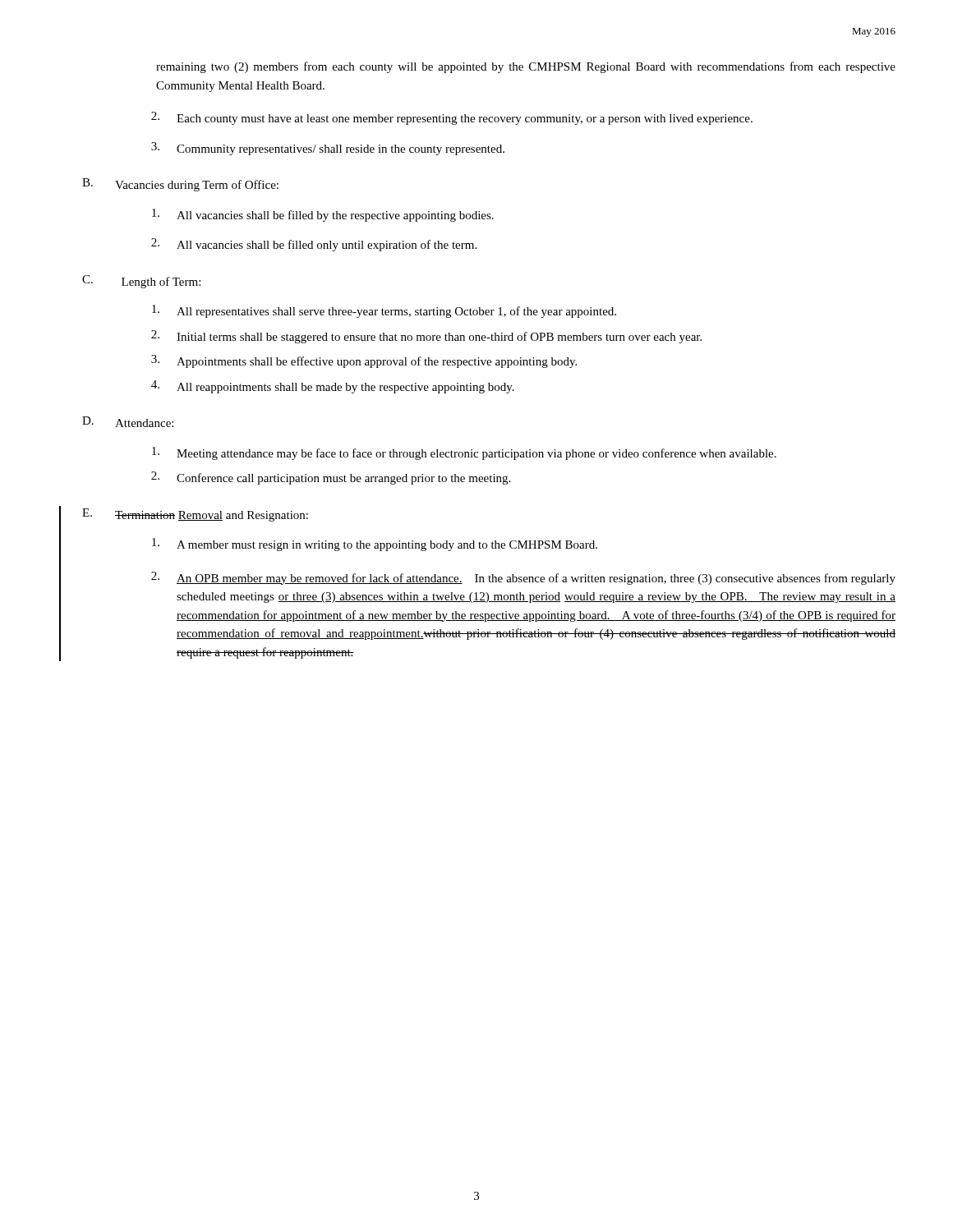Find the list item containing "E. Termination Removal and Resignation:"

click(x=195, y=515)
